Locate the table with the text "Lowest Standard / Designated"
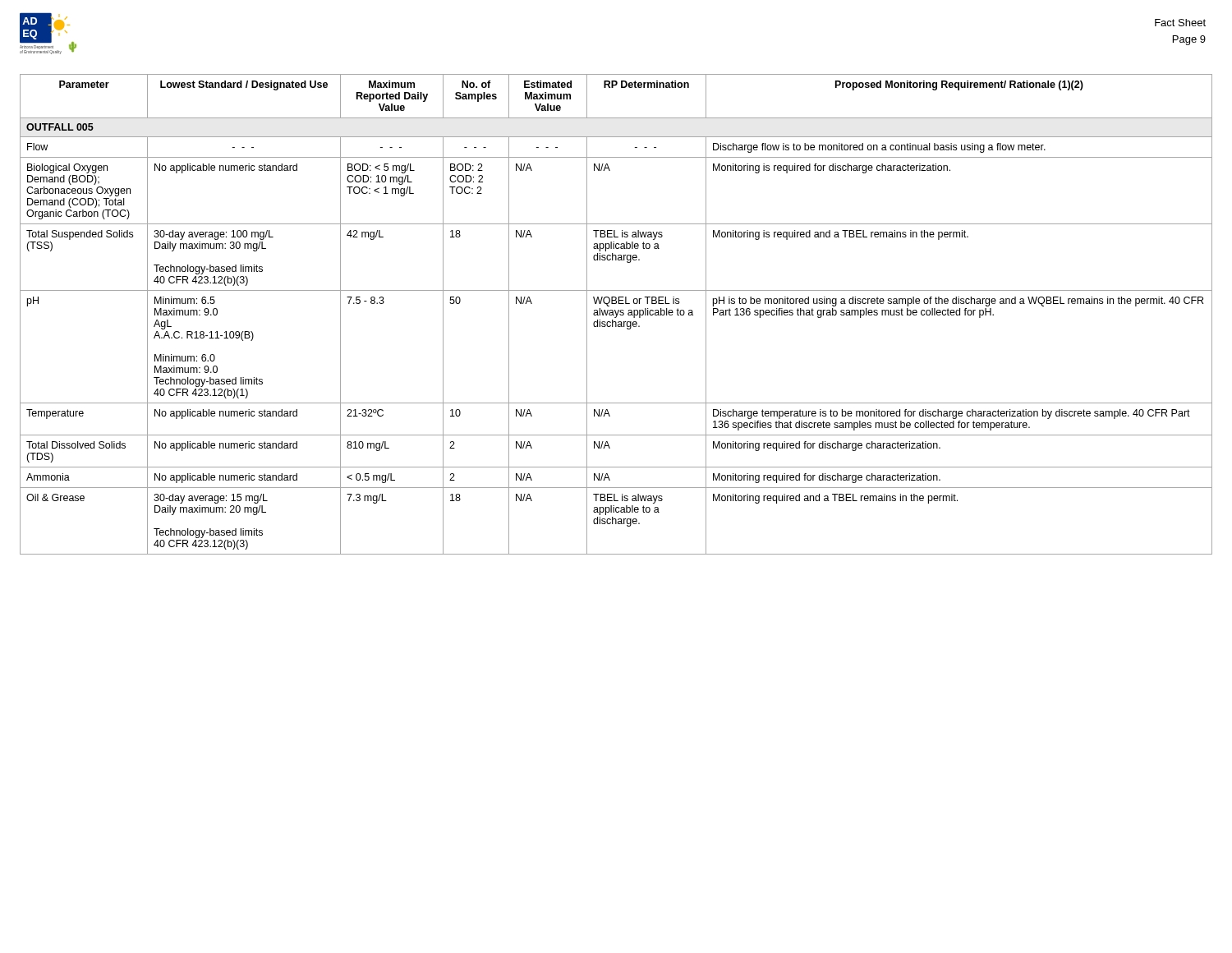 coord(616,314)
